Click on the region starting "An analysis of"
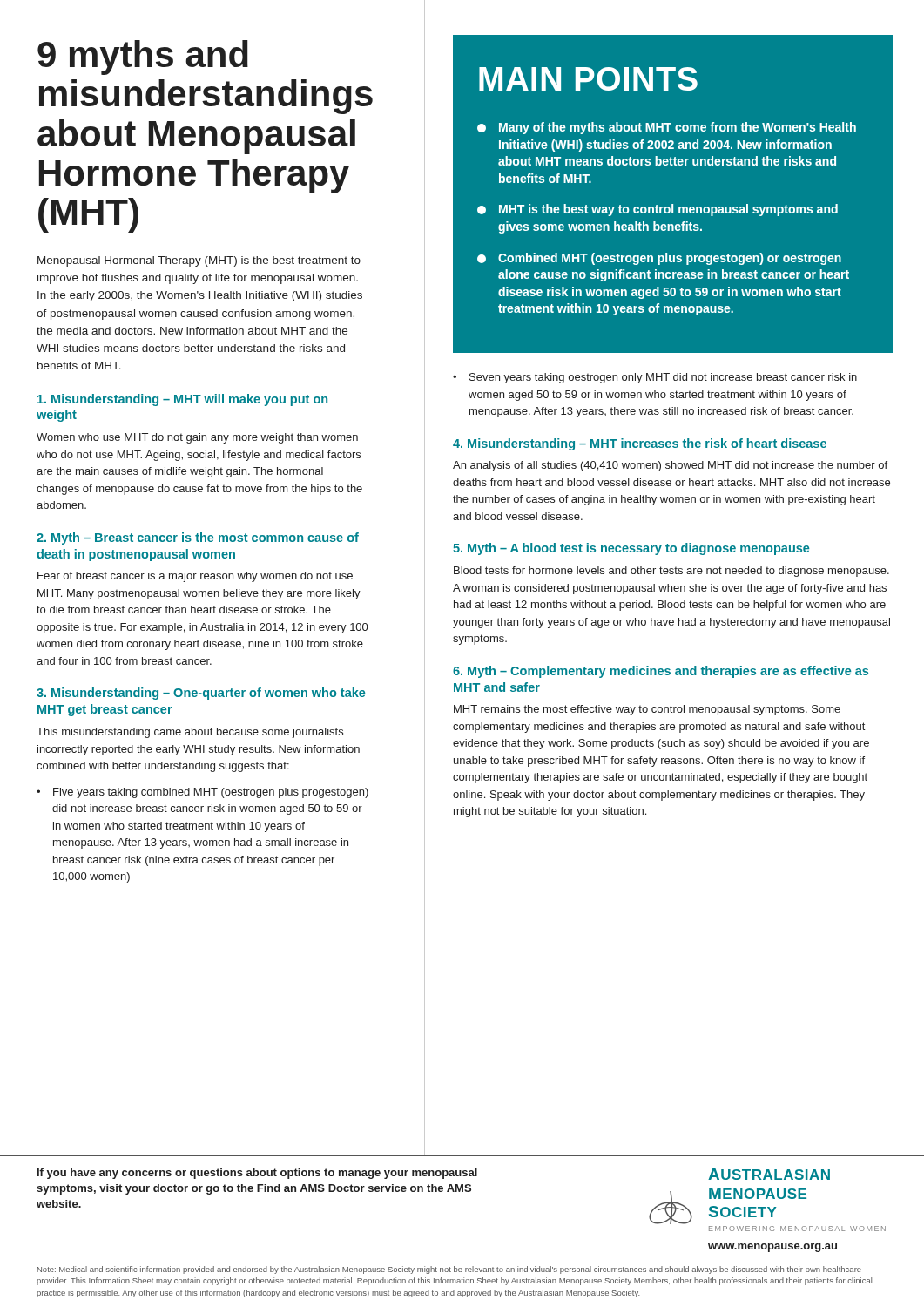924x1307 pixels. coord(673,491)
